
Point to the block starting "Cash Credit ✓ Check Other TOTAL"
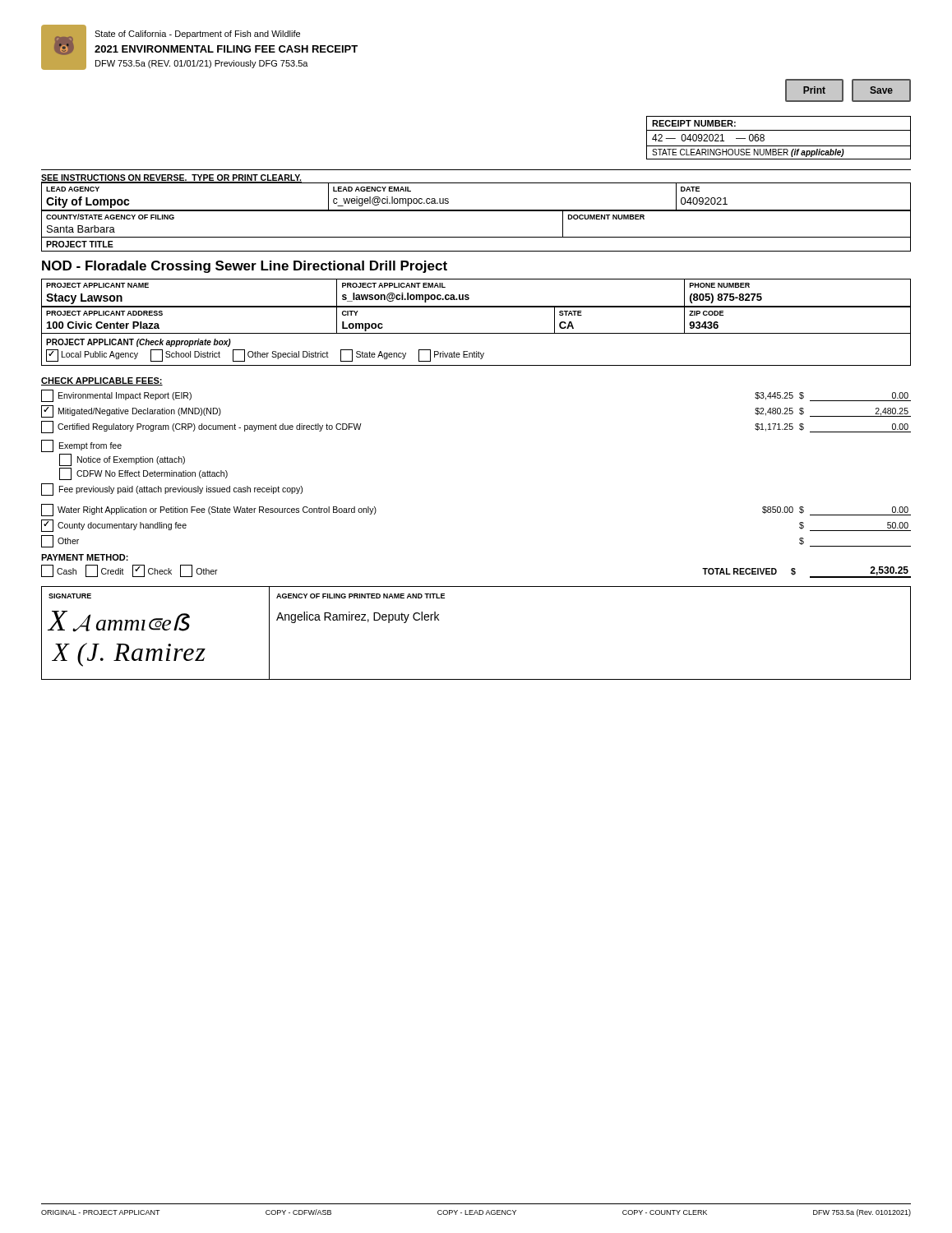point(122,571)
